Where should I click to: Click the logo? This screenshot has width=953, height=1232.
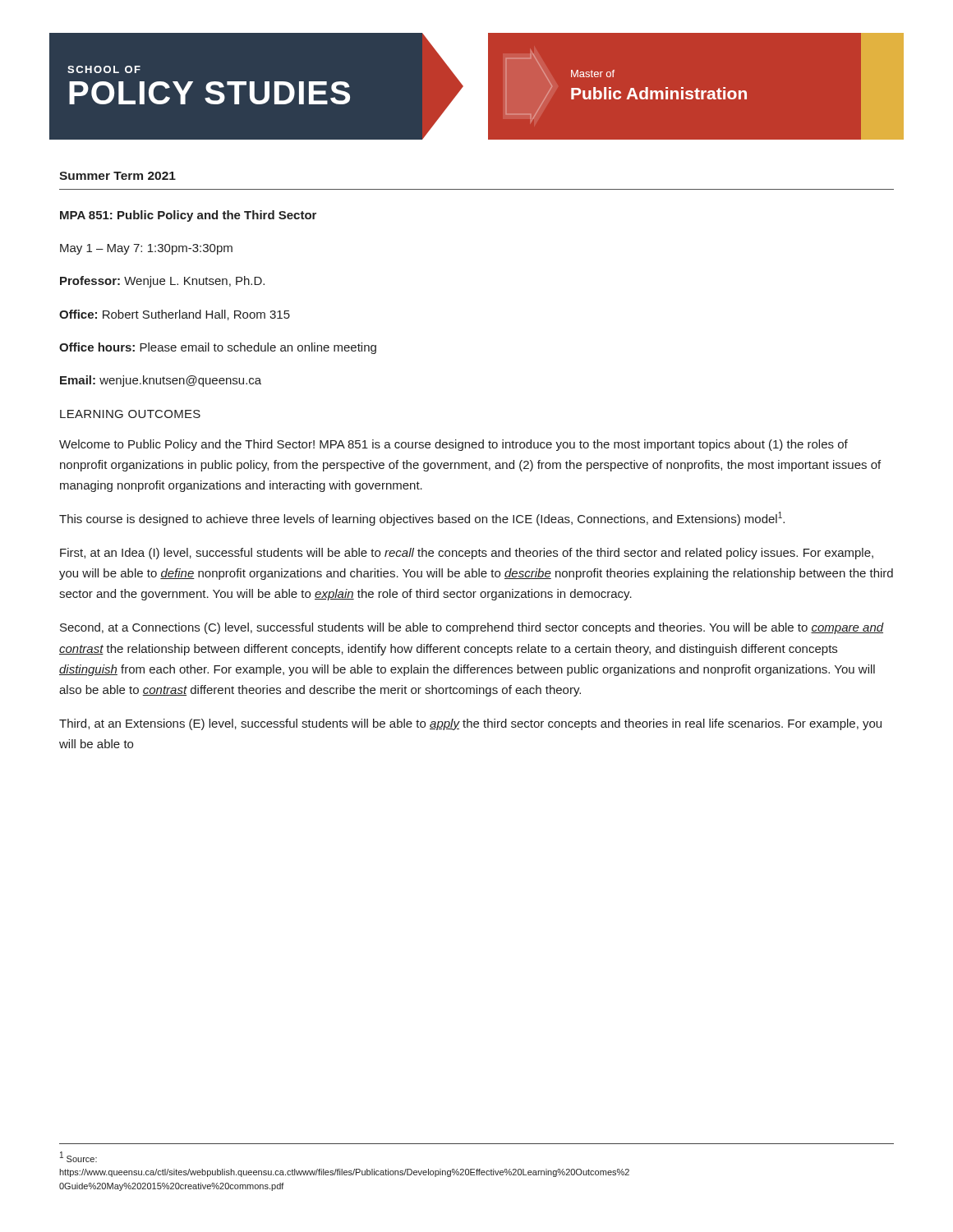(x=476, y=86)
